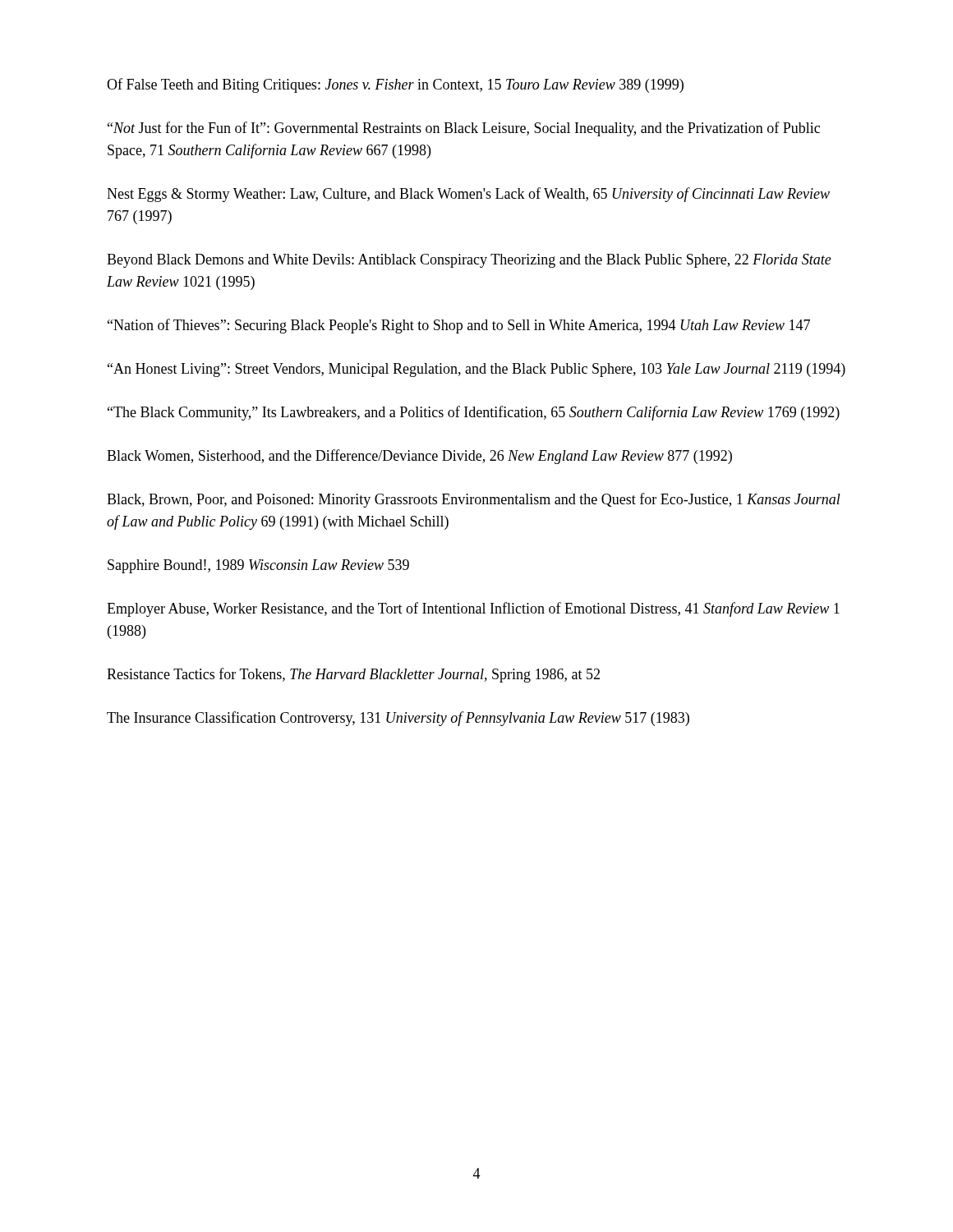The height and width of the screenshot is (1232, 953).
Task: Click on the list item containing "The Insurance Classification Controversy, 131 University"
Action: 398,718
